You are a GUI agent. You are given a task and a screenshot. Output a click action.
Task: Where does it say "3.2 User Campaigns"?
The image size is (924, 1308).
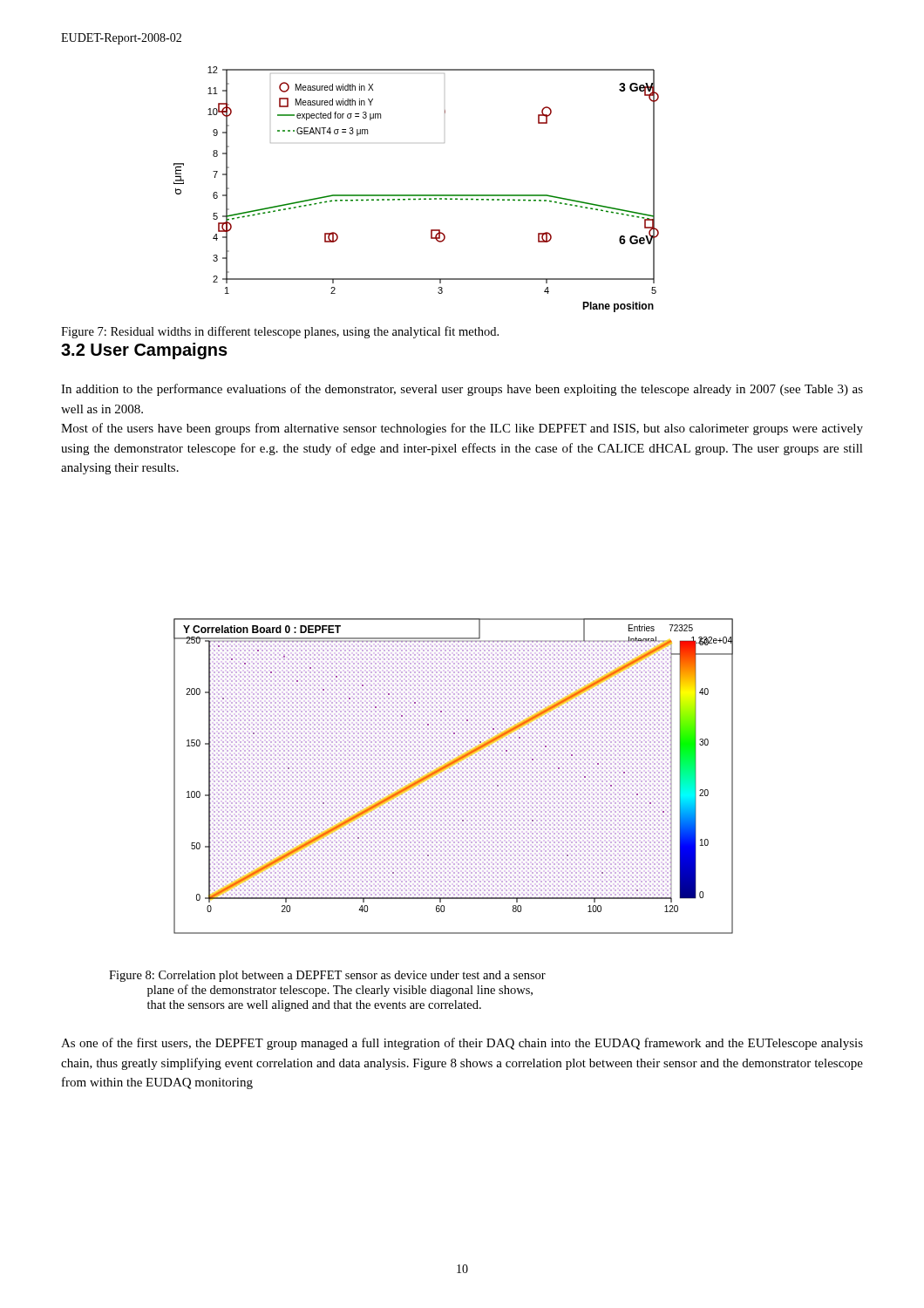point(144,350)
